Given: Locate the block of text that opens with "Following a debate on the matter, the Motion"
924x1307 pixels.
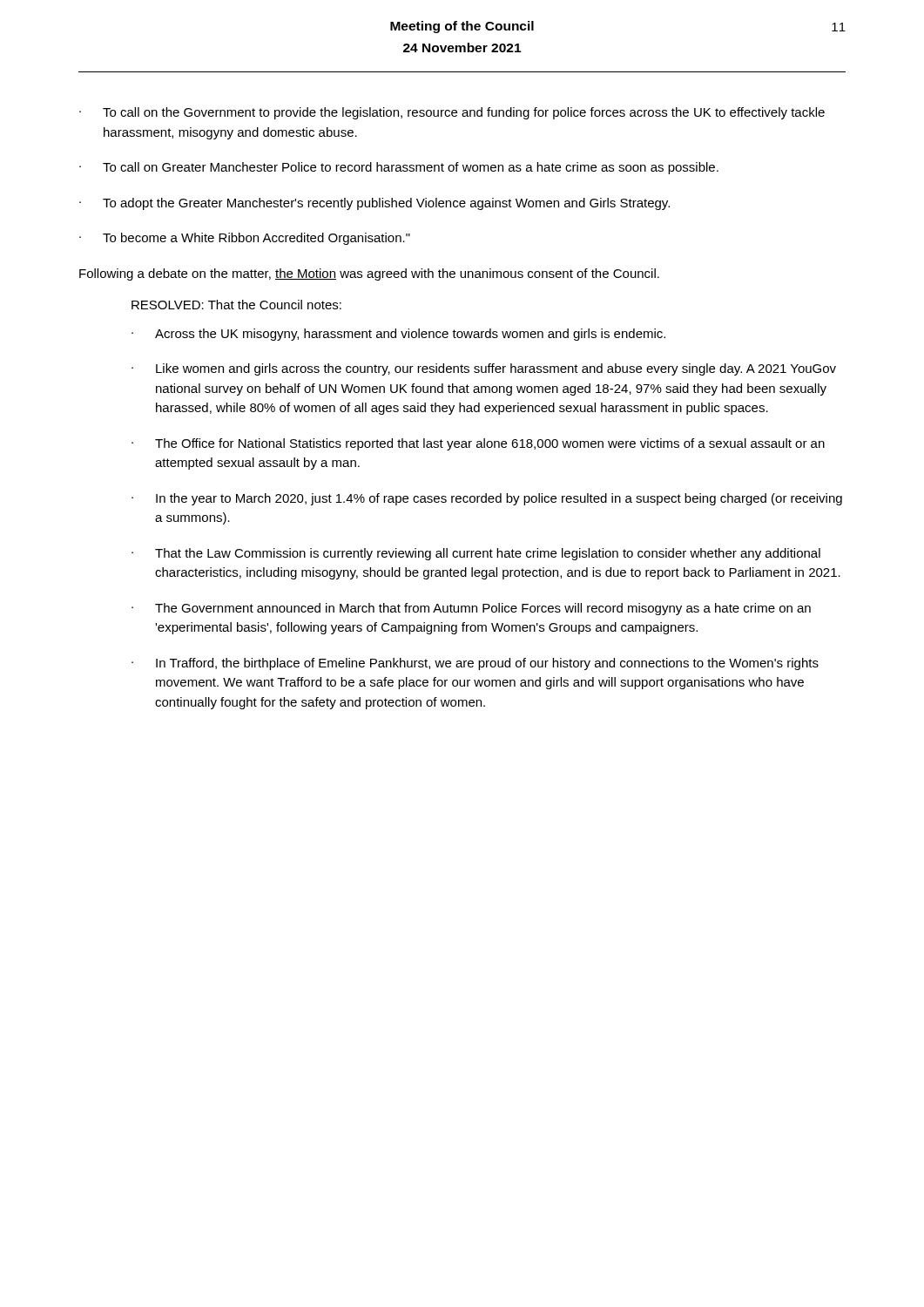Looking at the screenshot, I should pos(369,273).
